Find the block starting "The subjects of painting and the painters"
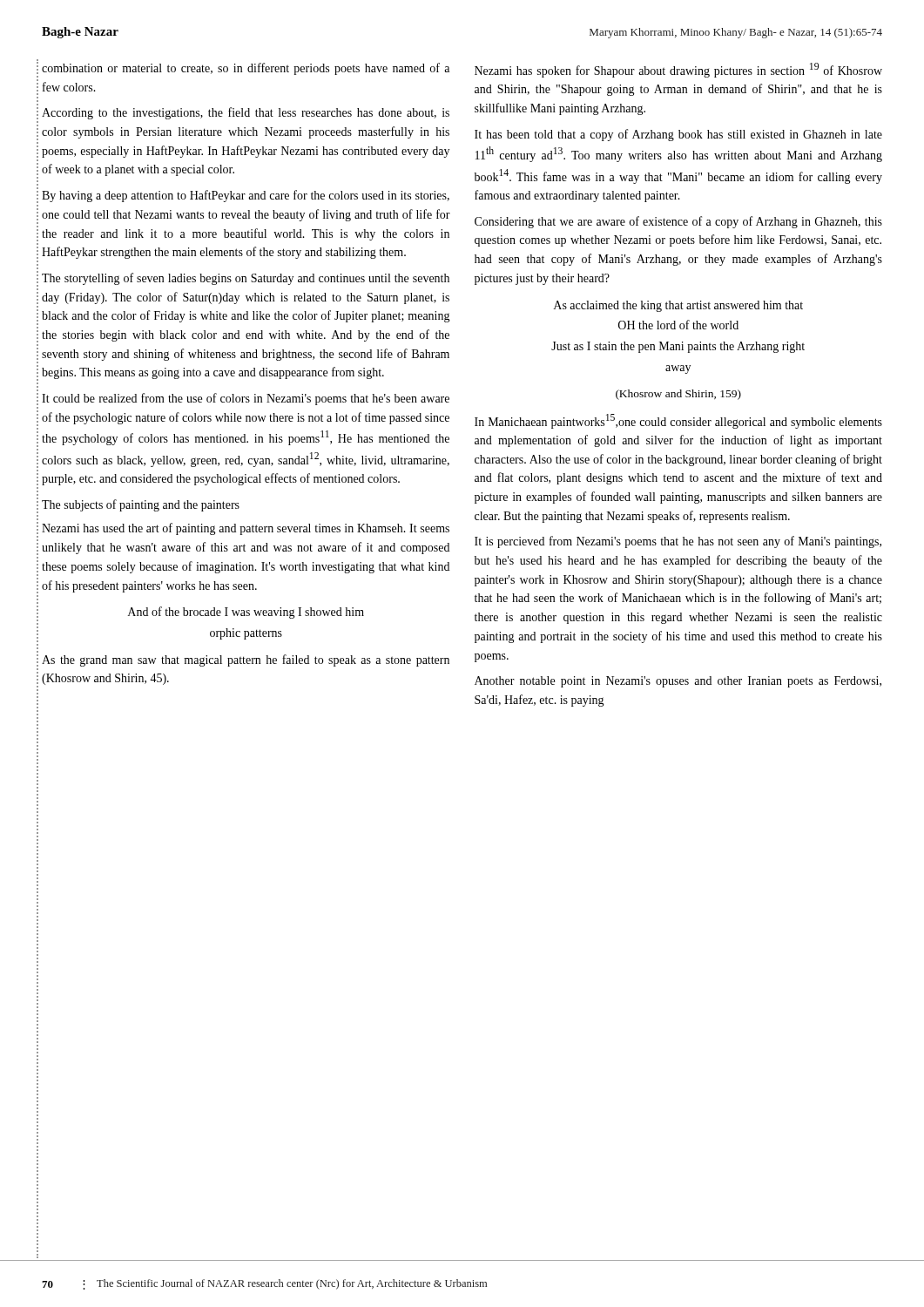 coord(141,505)
